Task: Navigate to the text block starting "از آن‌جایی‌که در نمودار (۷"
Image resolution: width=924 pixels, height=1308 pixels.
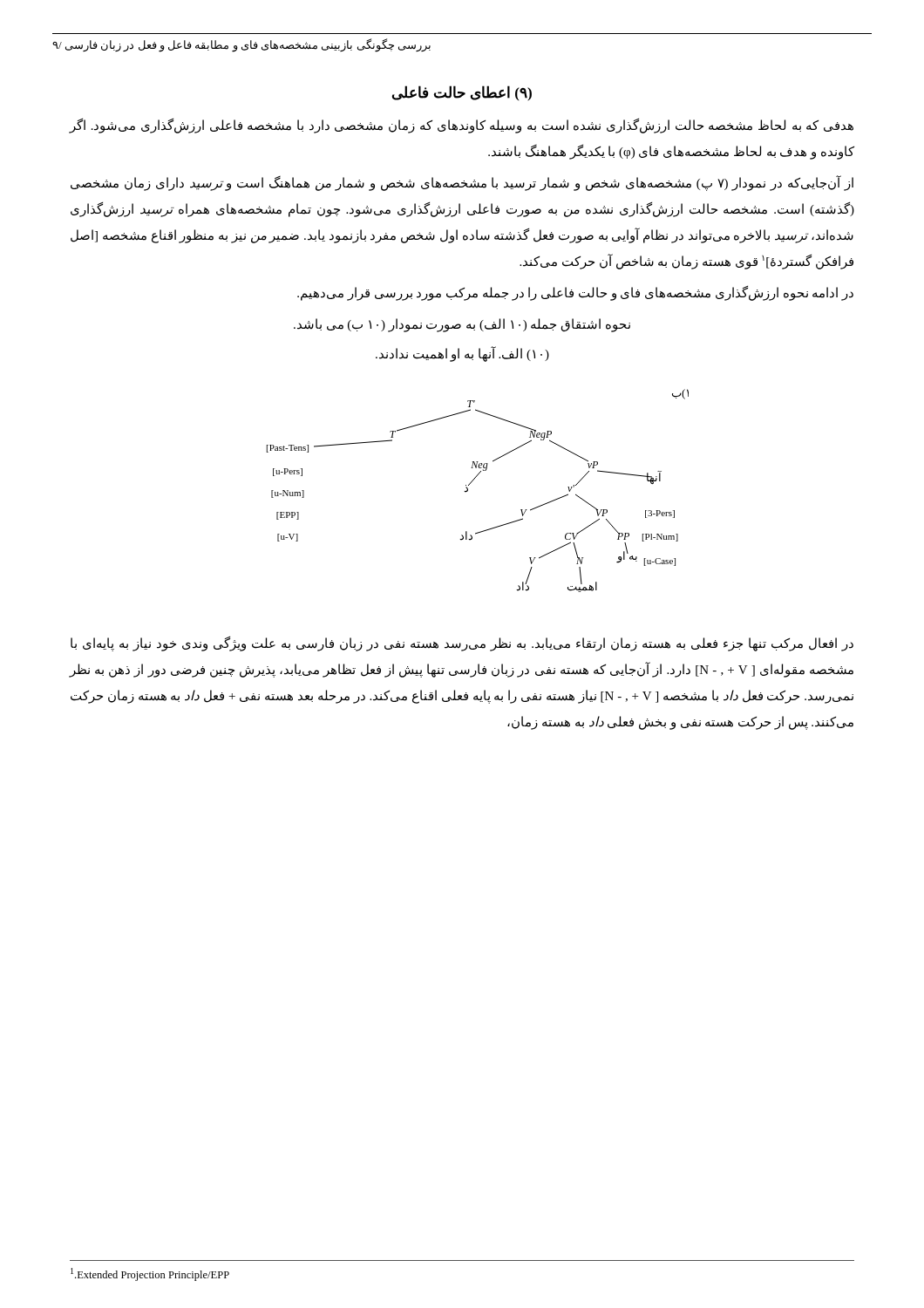Action: 462,222
